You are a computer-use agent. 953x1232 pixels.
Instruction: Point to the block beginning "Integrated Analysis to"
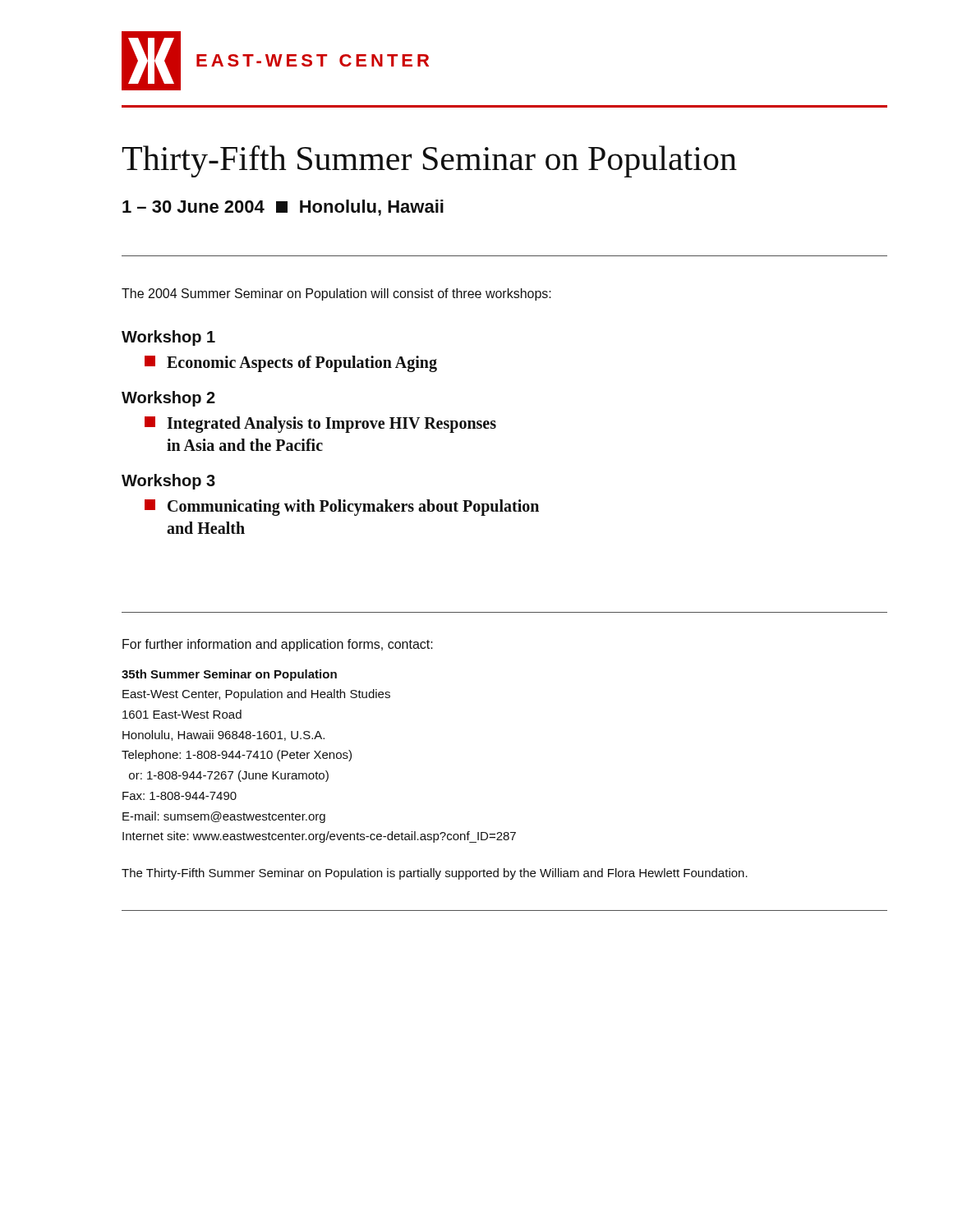click(x=320, y=435)
